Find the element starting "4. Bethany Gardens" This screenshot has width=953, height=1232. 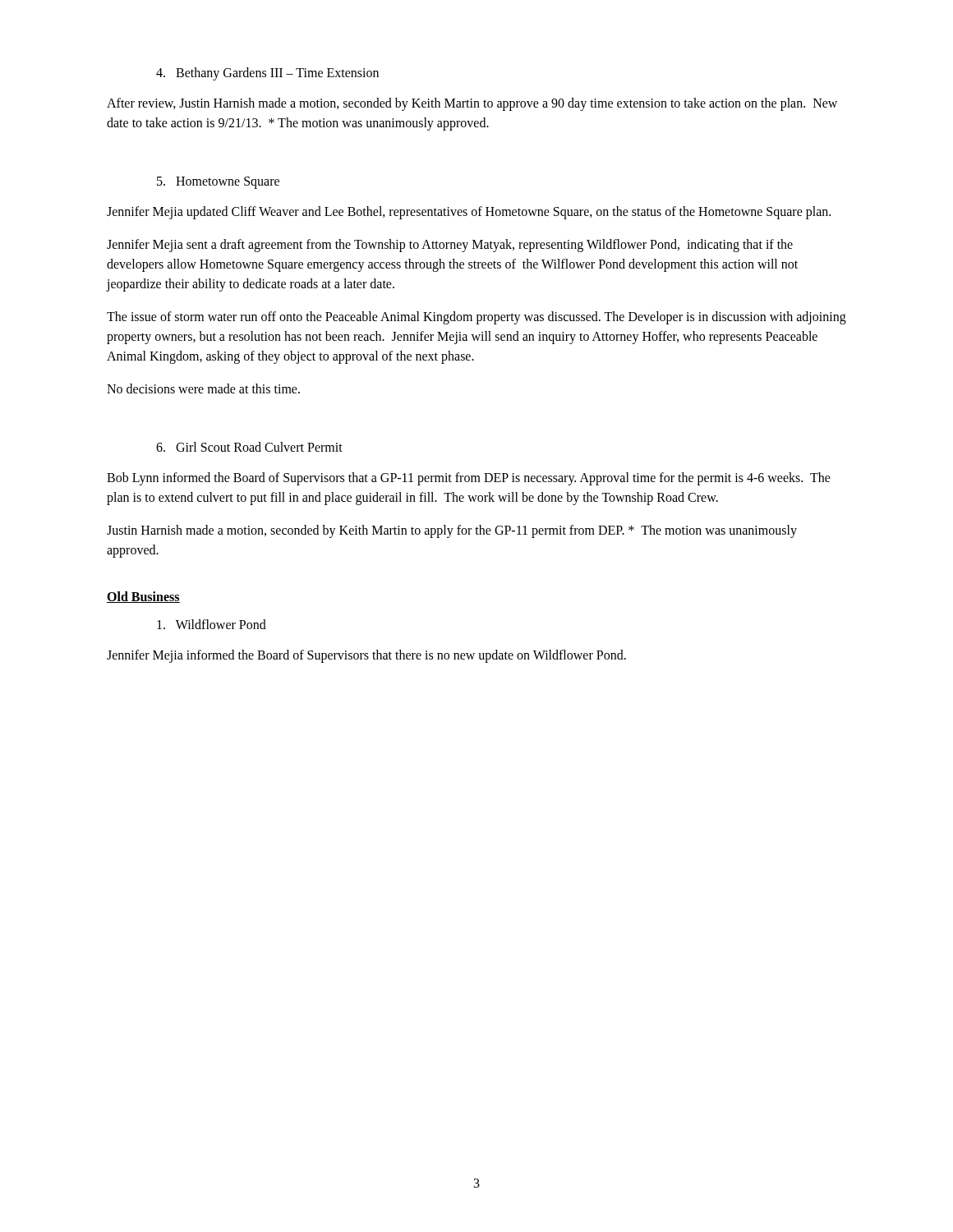pos(268,73)
